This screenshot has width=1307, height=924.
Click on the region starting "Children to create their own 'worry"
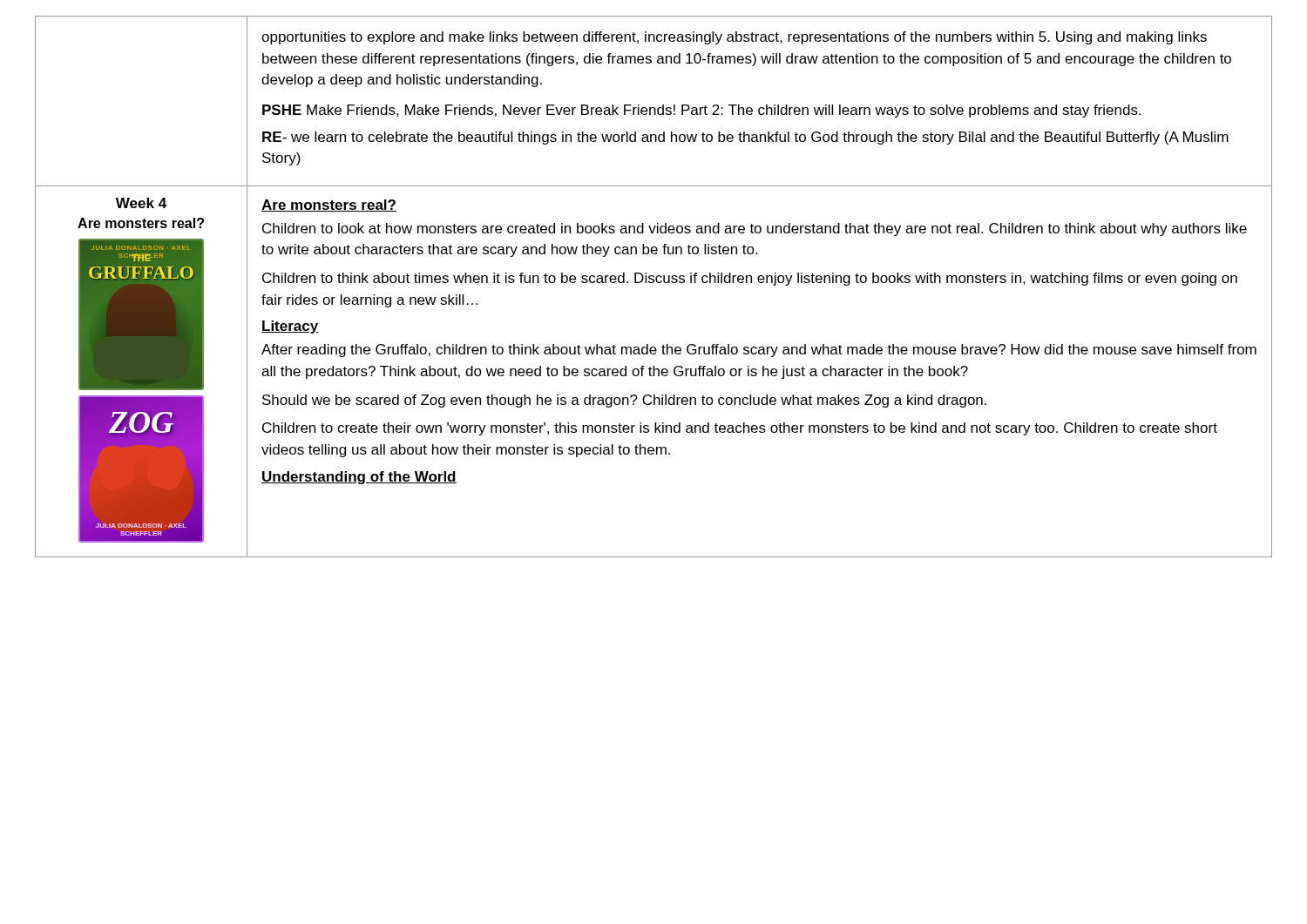click(739, 439)
